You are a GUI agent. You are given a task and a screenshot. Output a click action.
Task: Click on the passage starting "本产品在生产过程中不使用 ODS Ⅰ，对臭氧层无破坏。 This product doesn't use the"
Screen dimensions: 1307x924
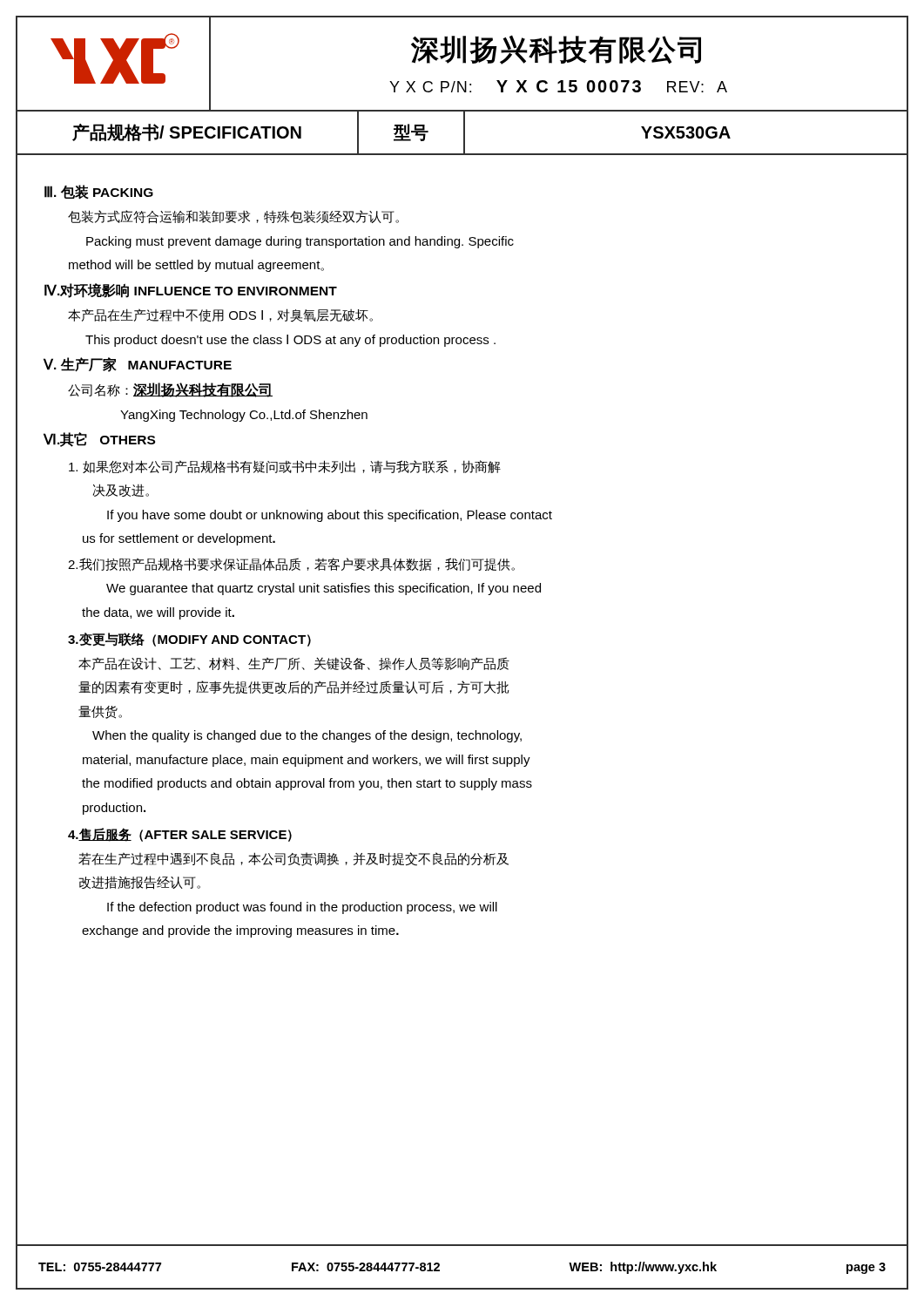pos(474,327)
